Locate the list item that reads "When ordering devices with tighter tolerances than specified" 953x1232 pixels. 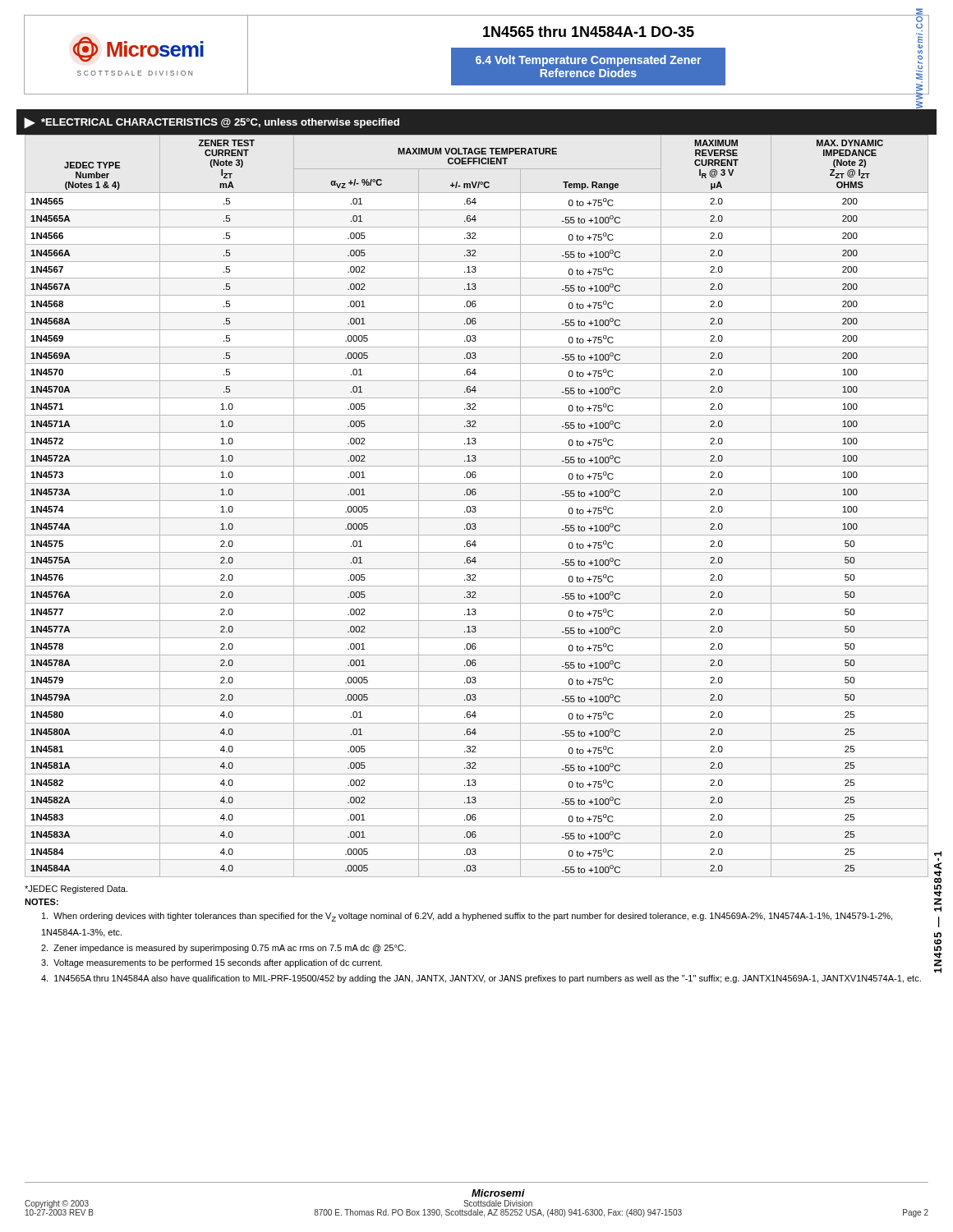tap(467, 924)
